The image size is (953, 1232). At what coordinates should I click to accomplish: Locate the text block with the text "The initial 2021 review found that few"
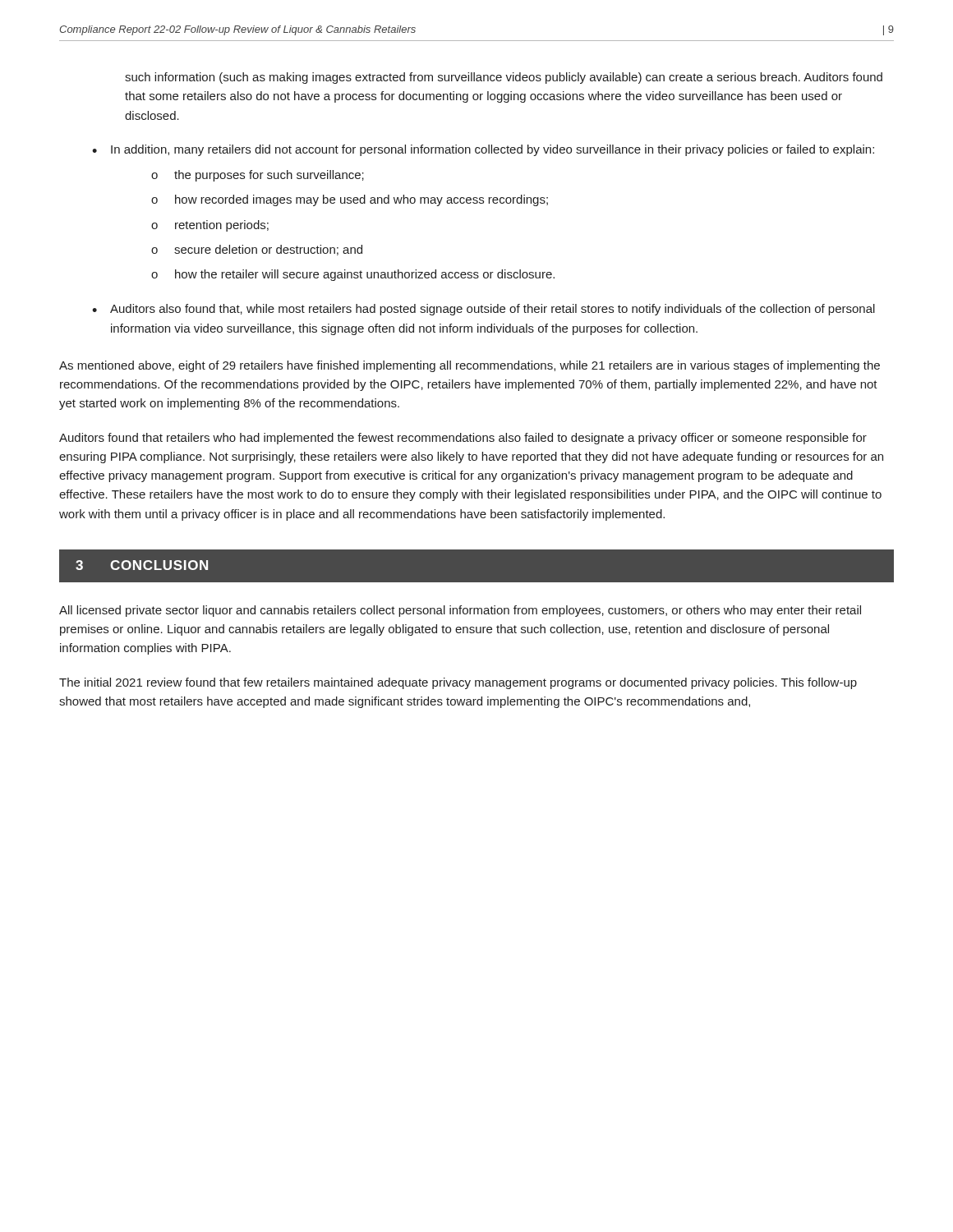pyautogui.click(x=458, y=691)
